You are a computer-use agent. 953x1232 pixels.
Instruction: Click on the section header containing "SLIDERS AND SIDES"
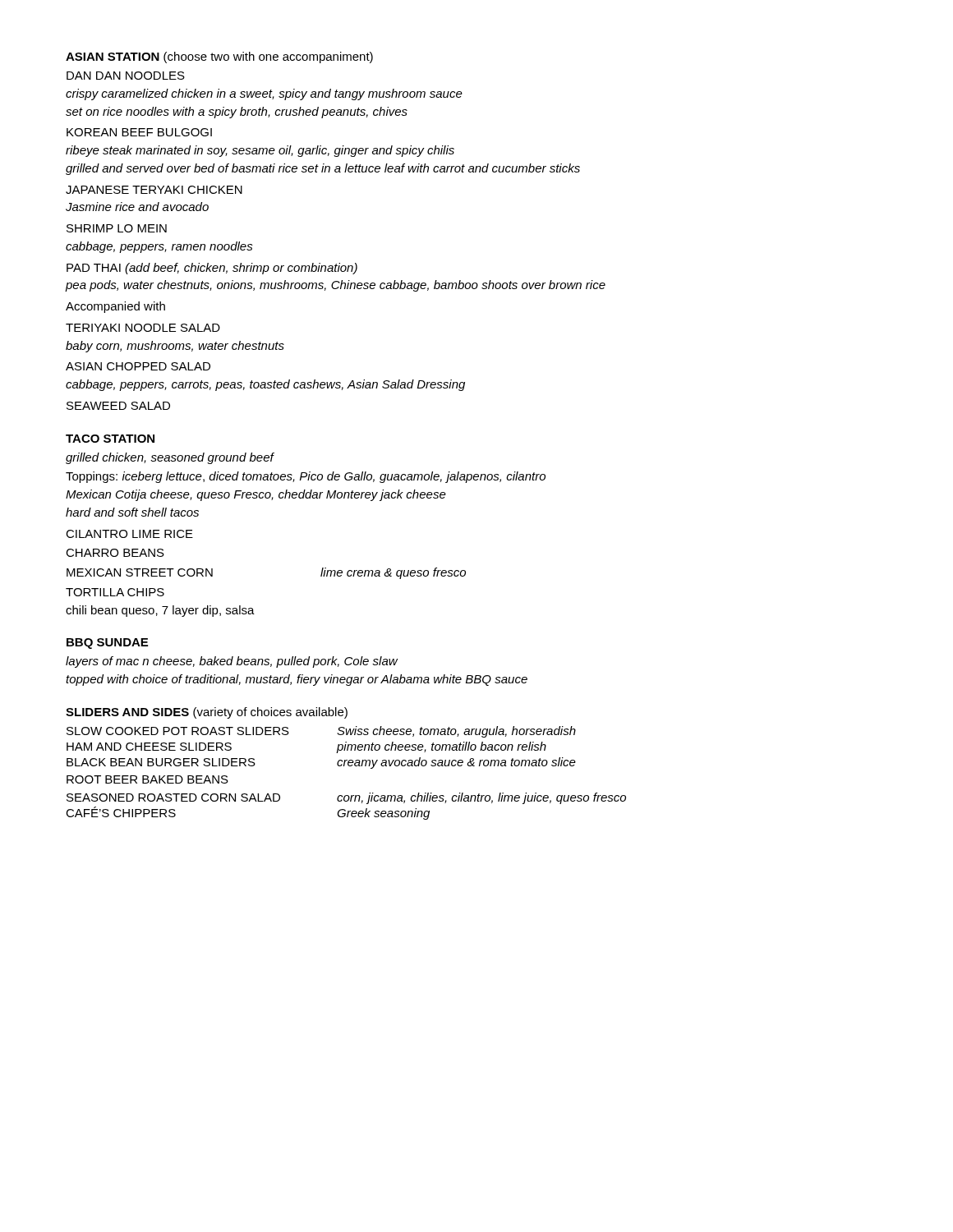[x=207, y=711]
